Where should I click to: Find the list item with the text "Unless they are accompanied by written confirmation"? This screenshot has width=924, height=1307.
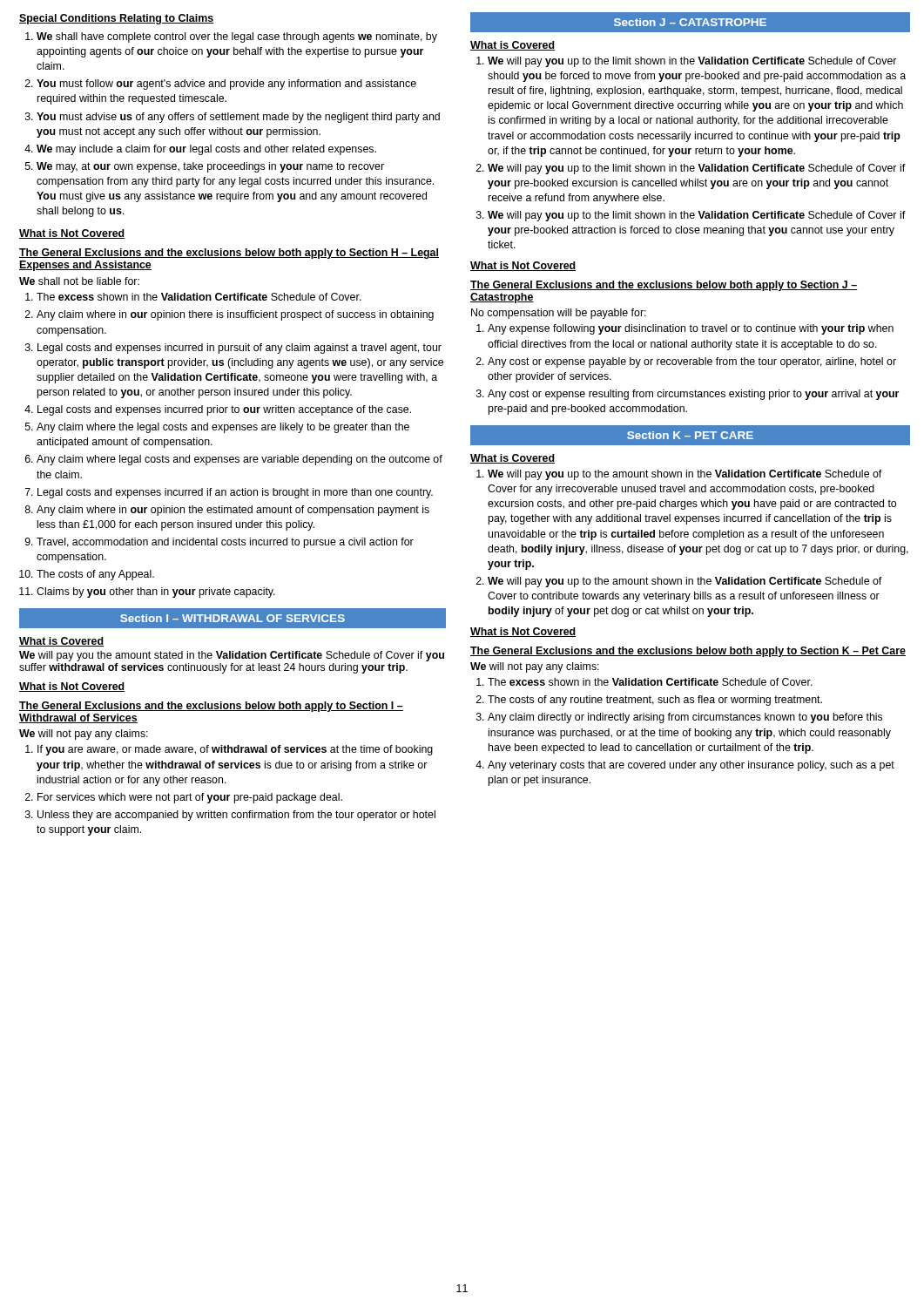pyautogui.click(x=236, y=822)
